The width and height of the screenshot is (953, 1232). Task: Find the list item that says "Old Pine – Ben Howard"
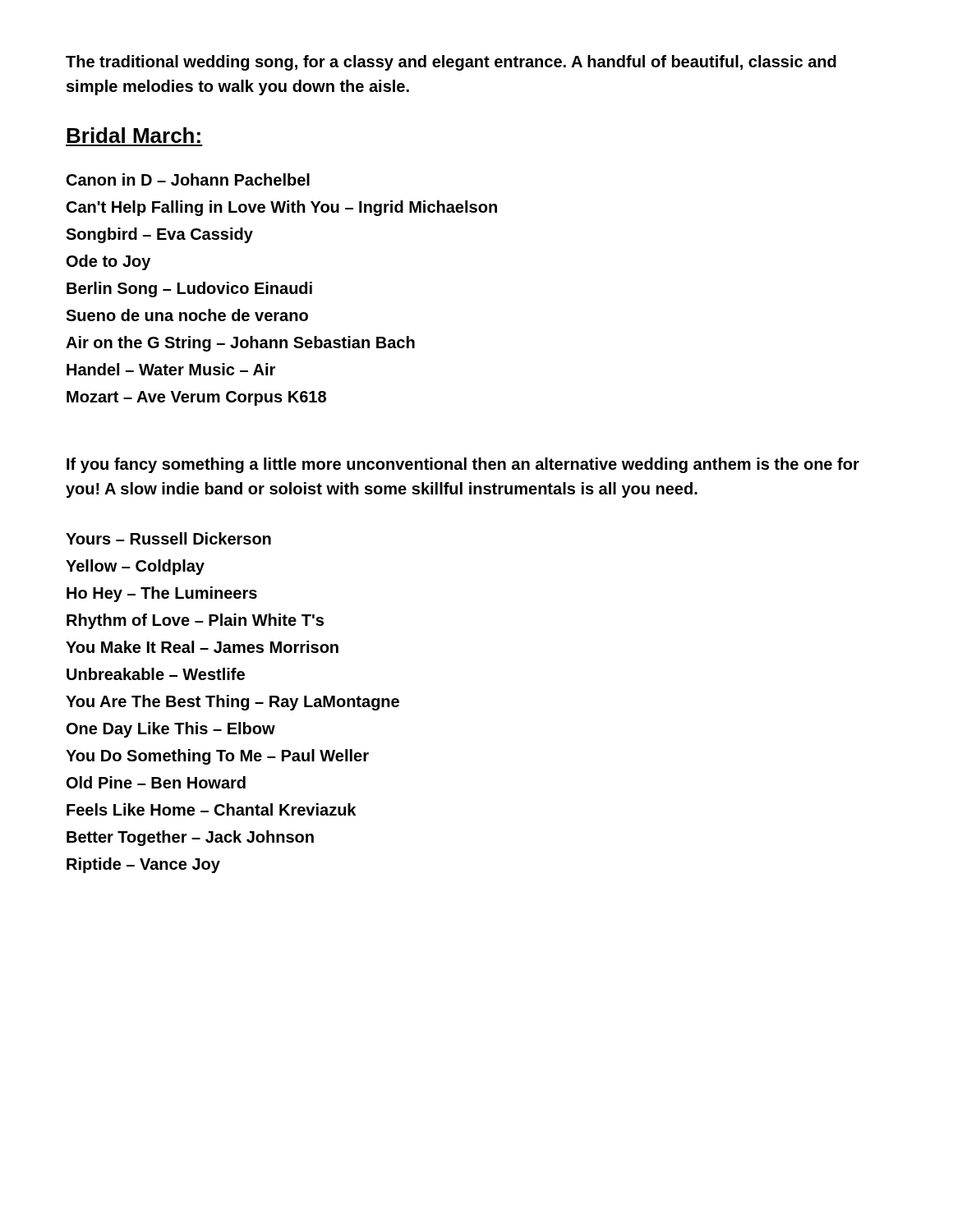[156, 783]
